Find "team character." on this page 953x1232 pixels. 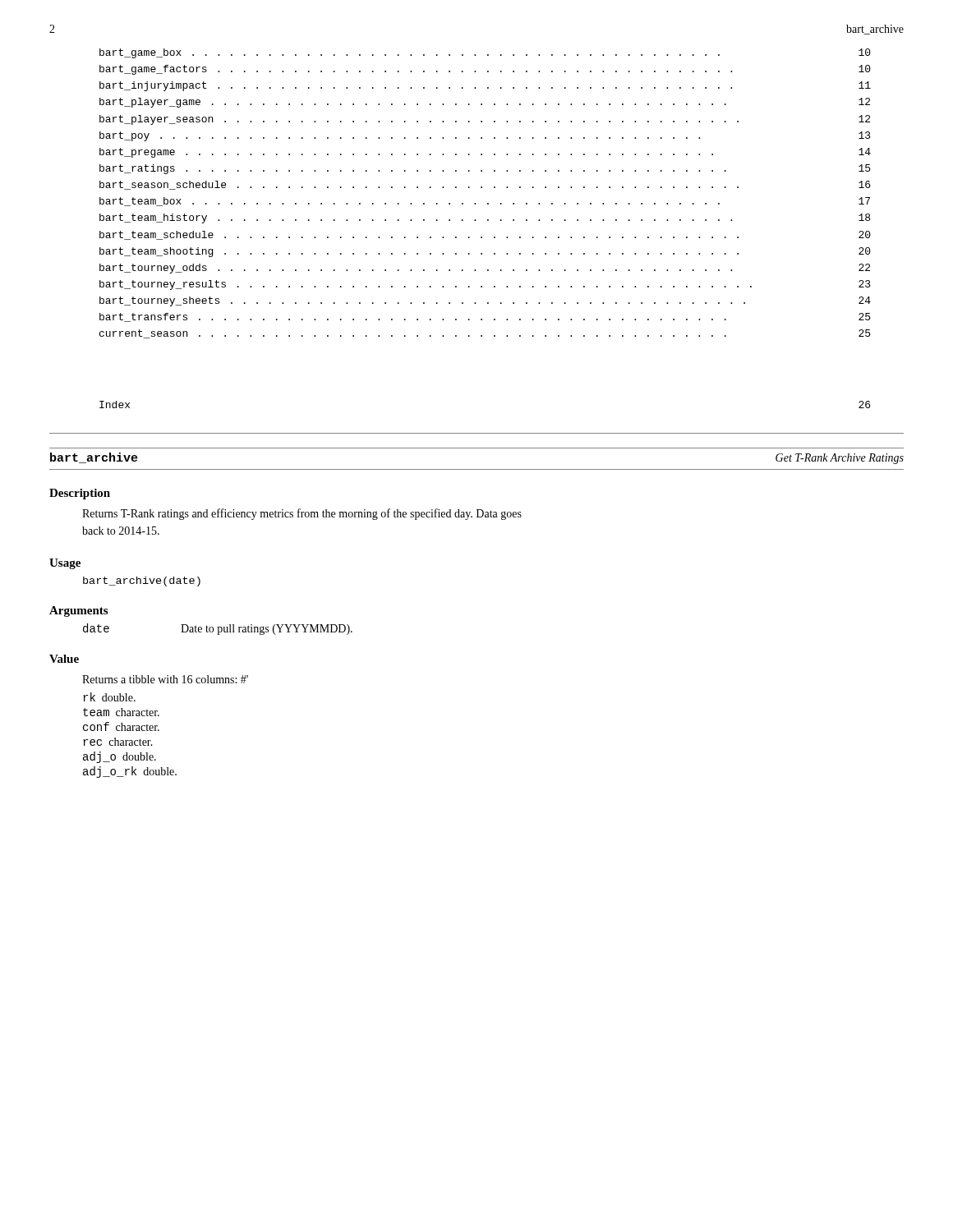(121, 713)
